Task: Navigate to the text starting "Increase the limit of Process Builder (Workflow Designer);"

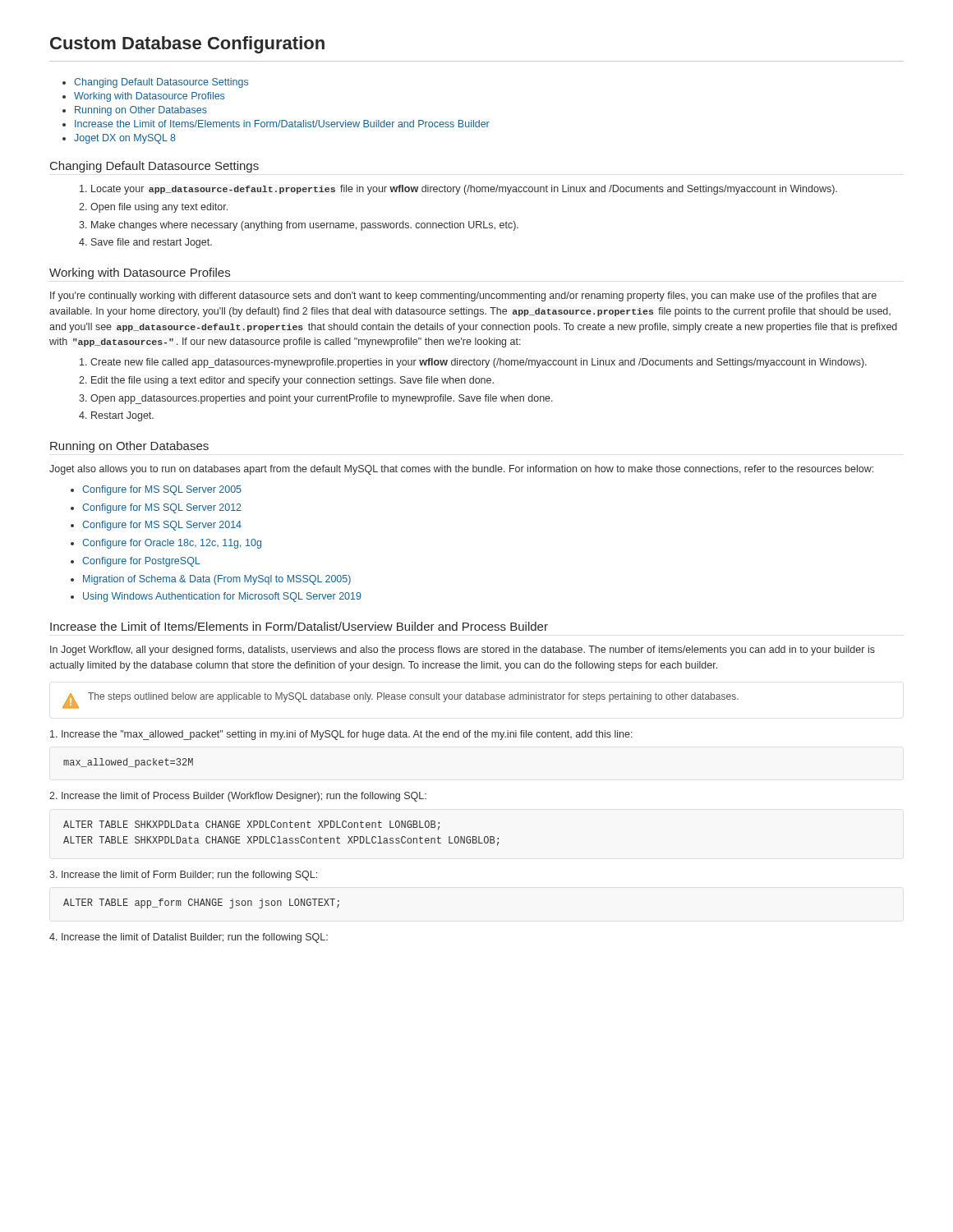Action: [238, 797]
